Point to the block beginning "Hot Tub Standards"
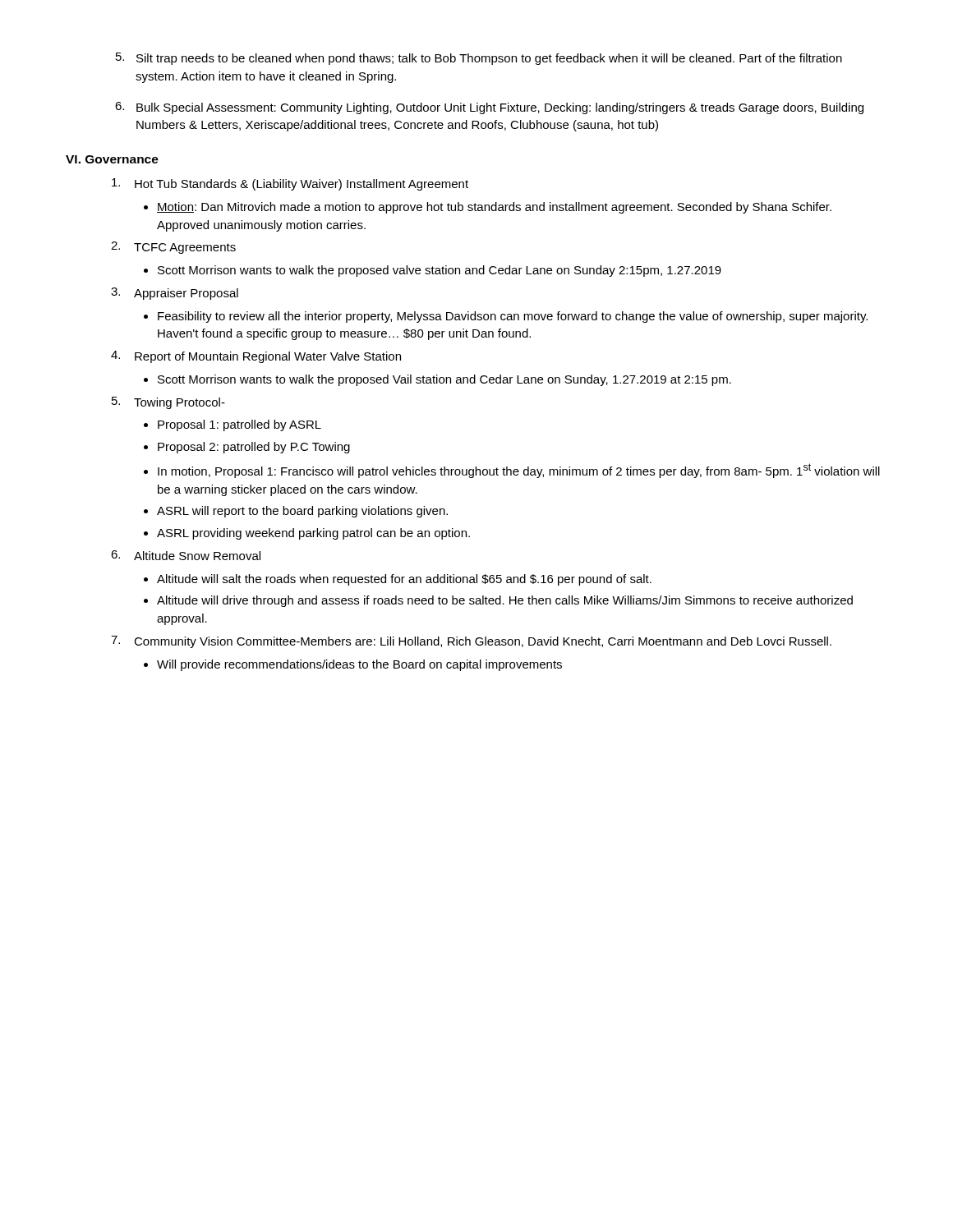 (x=290, y=184)
